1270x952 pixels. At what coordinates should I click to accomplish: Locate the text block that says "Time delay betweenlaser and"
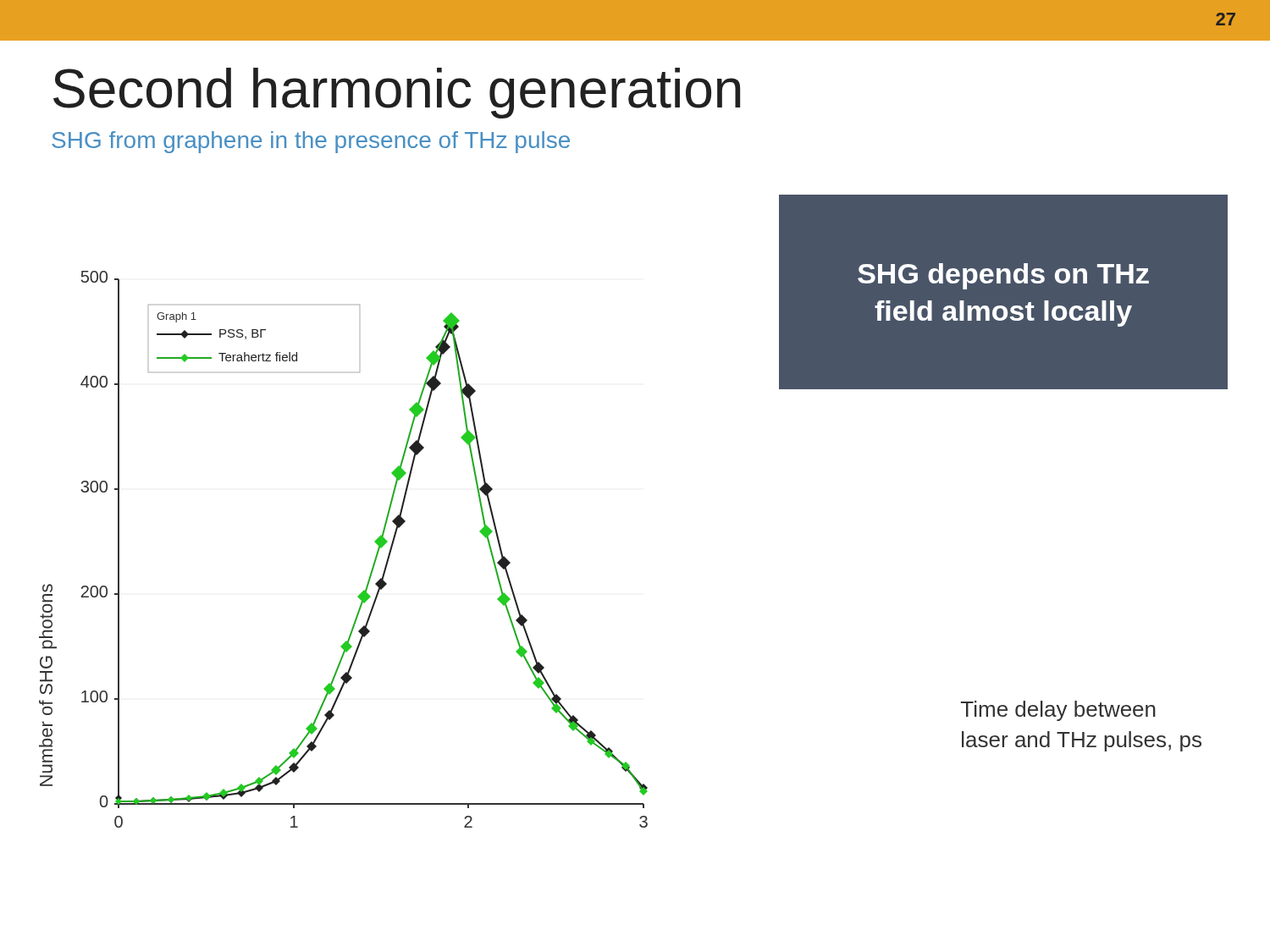tap(1081, 725)
